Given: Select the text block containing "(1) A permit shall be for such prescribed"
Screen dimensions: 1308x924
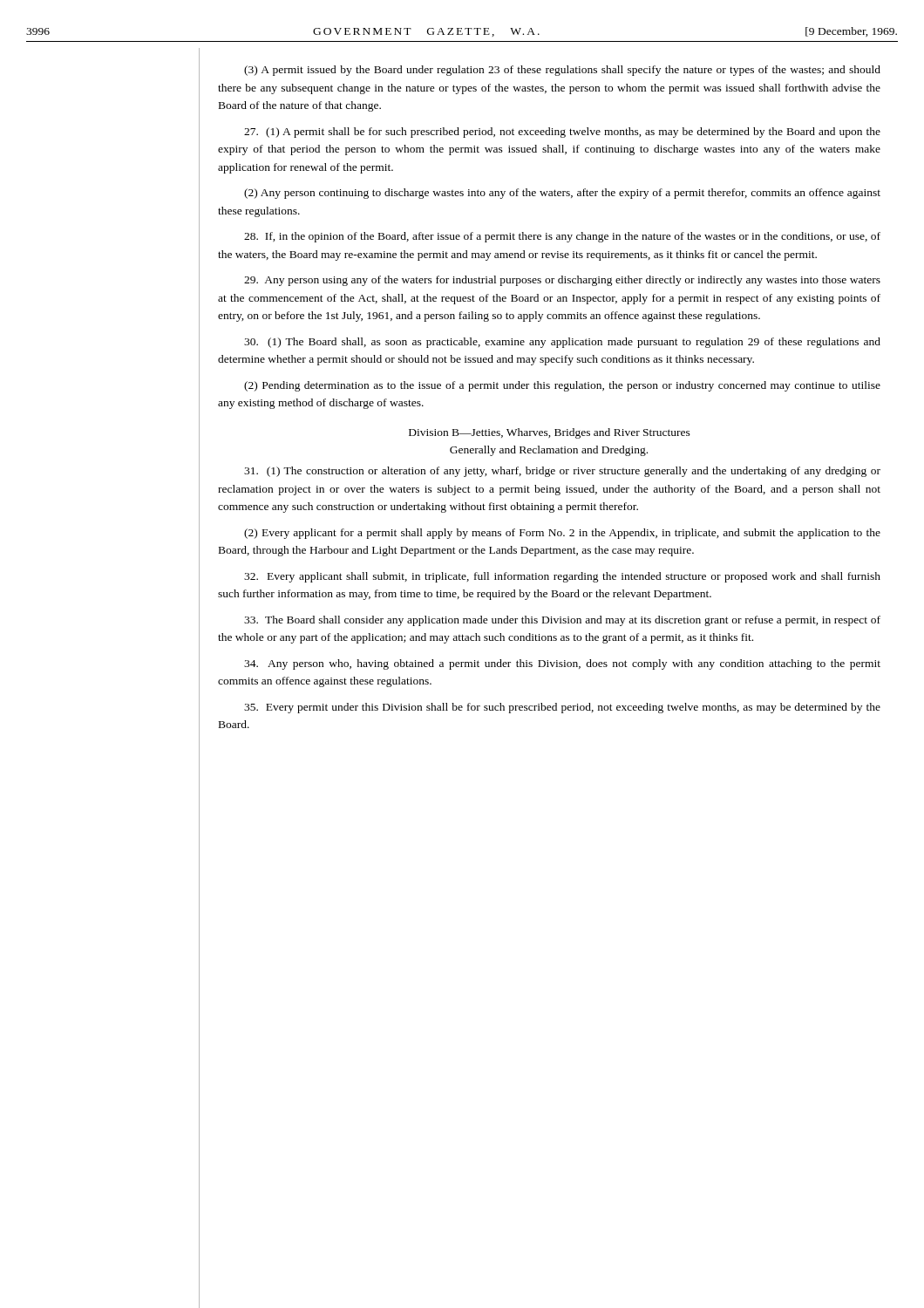Looking at the screenshot, I should [x=549, y=149].
